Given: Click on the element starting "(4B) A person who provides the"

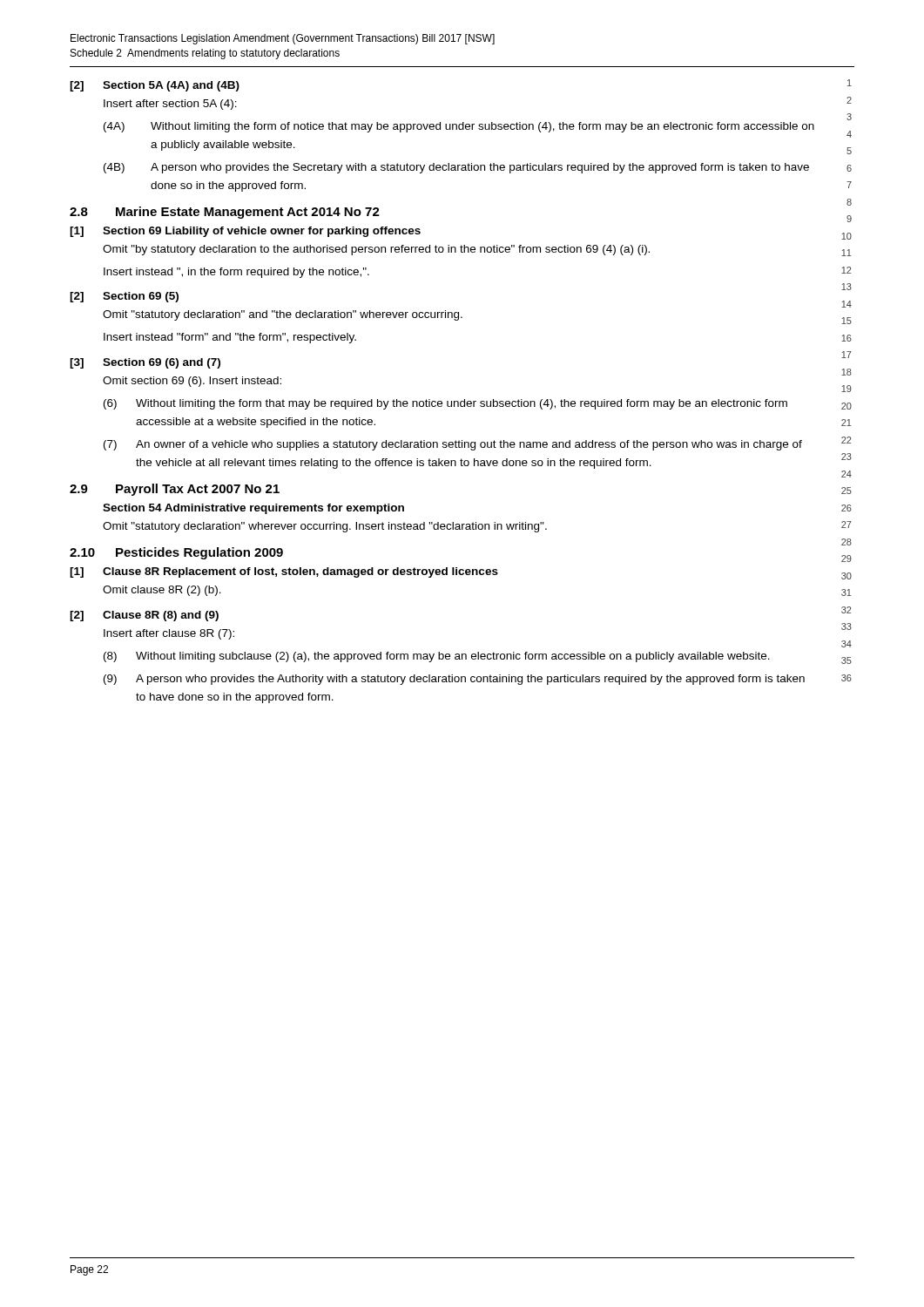Looking at the screenshot, I should tap(459, 177).
